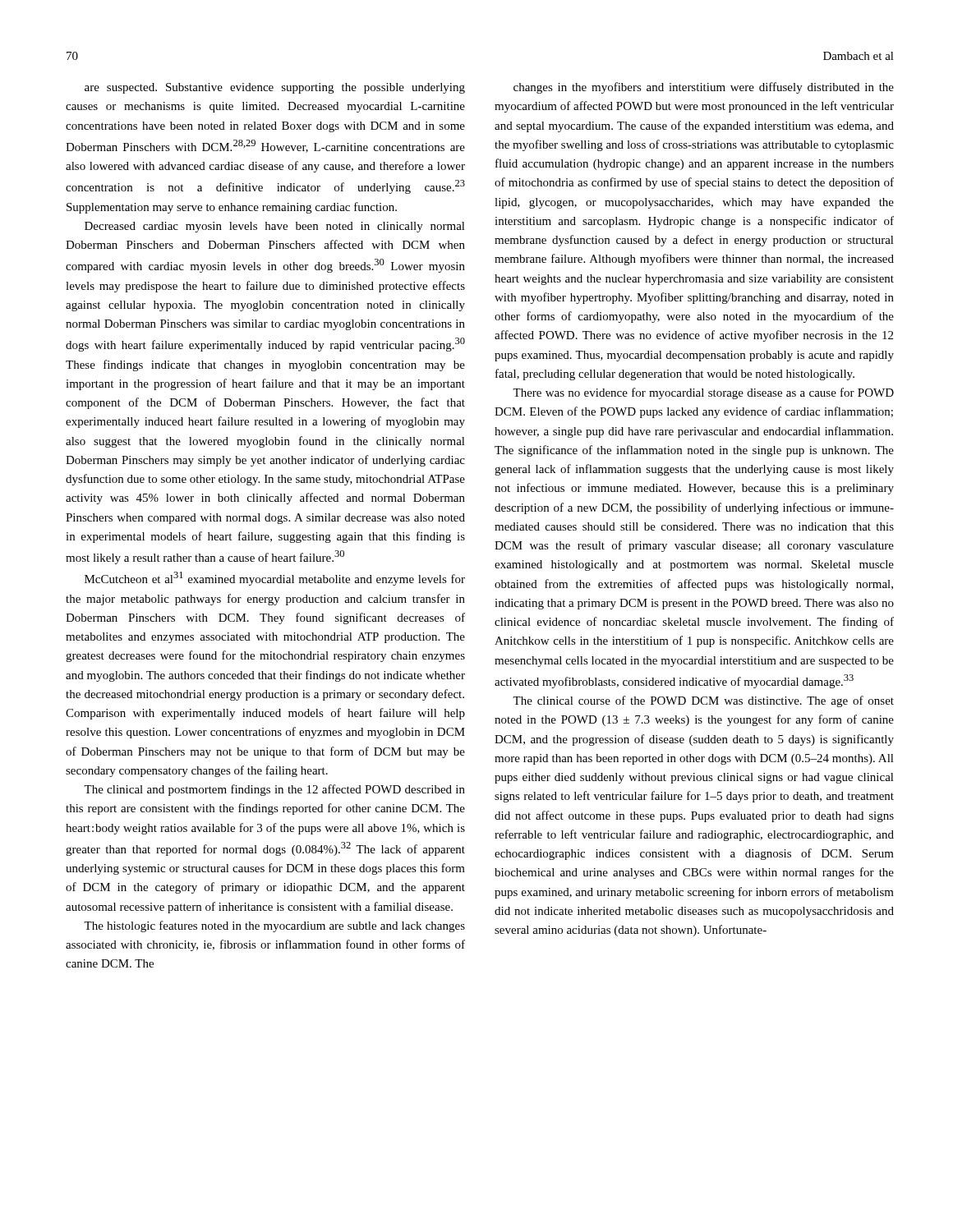Click on the text block that reads "are suspected. Substantive evidence supporting the"

pyautogui.click(x=265, y=526)
